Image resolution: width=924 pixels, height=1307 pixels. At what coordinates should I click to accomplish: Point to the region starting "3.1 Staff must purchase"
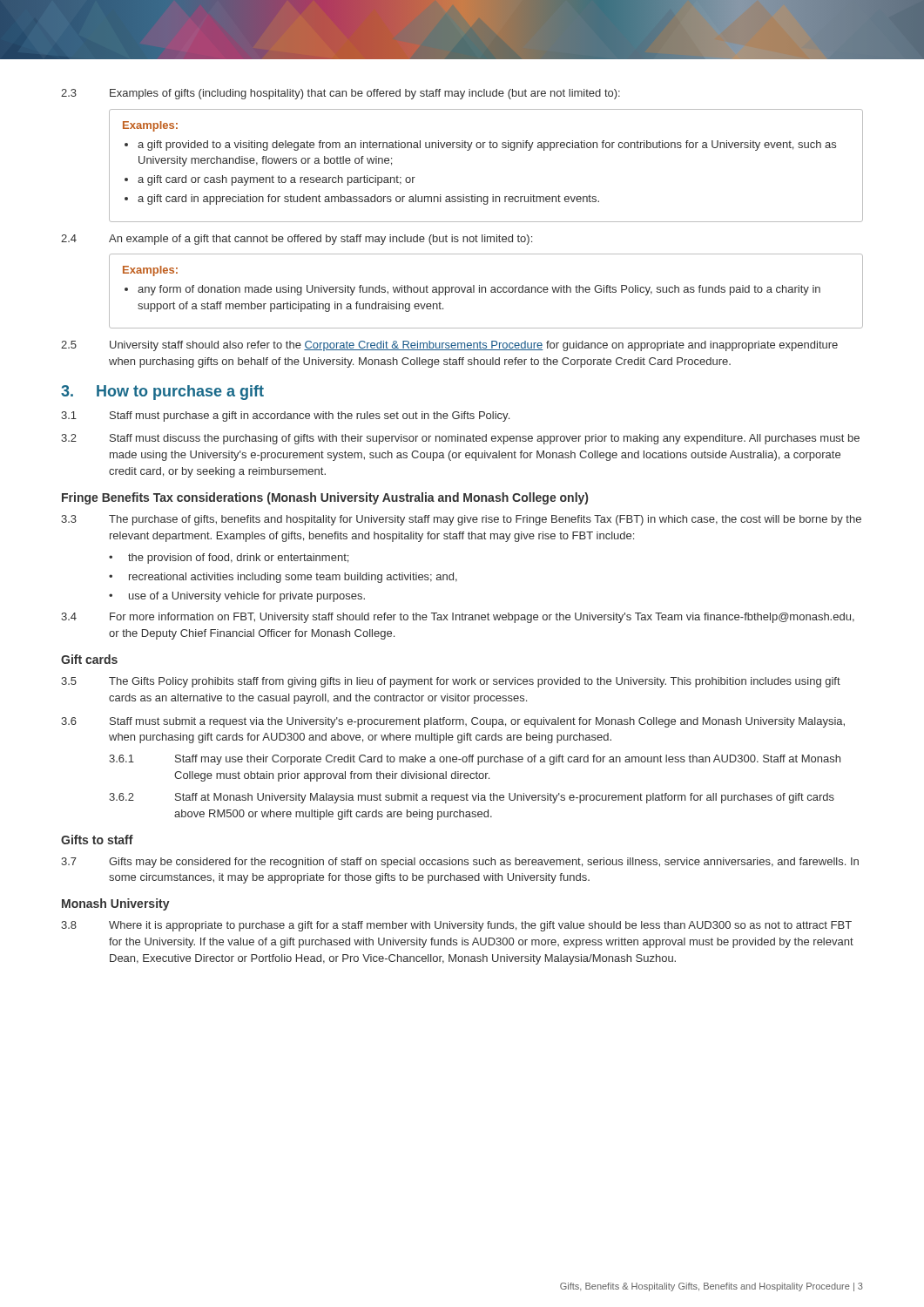pyautogui.click(x=462, y=416)
